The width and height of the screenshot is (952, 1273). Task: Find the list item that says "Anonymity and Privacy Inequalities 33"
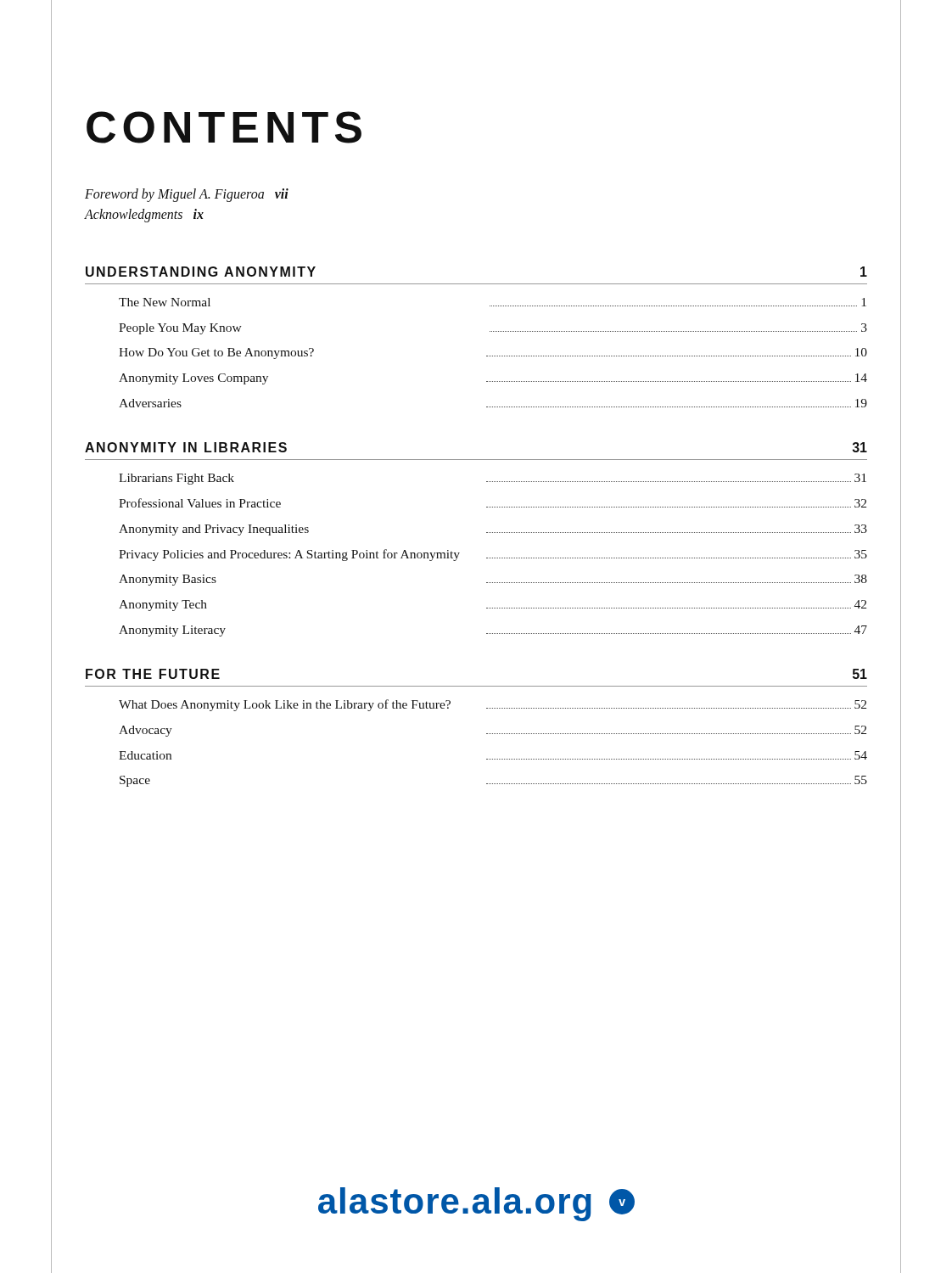[x=476, y=528]
